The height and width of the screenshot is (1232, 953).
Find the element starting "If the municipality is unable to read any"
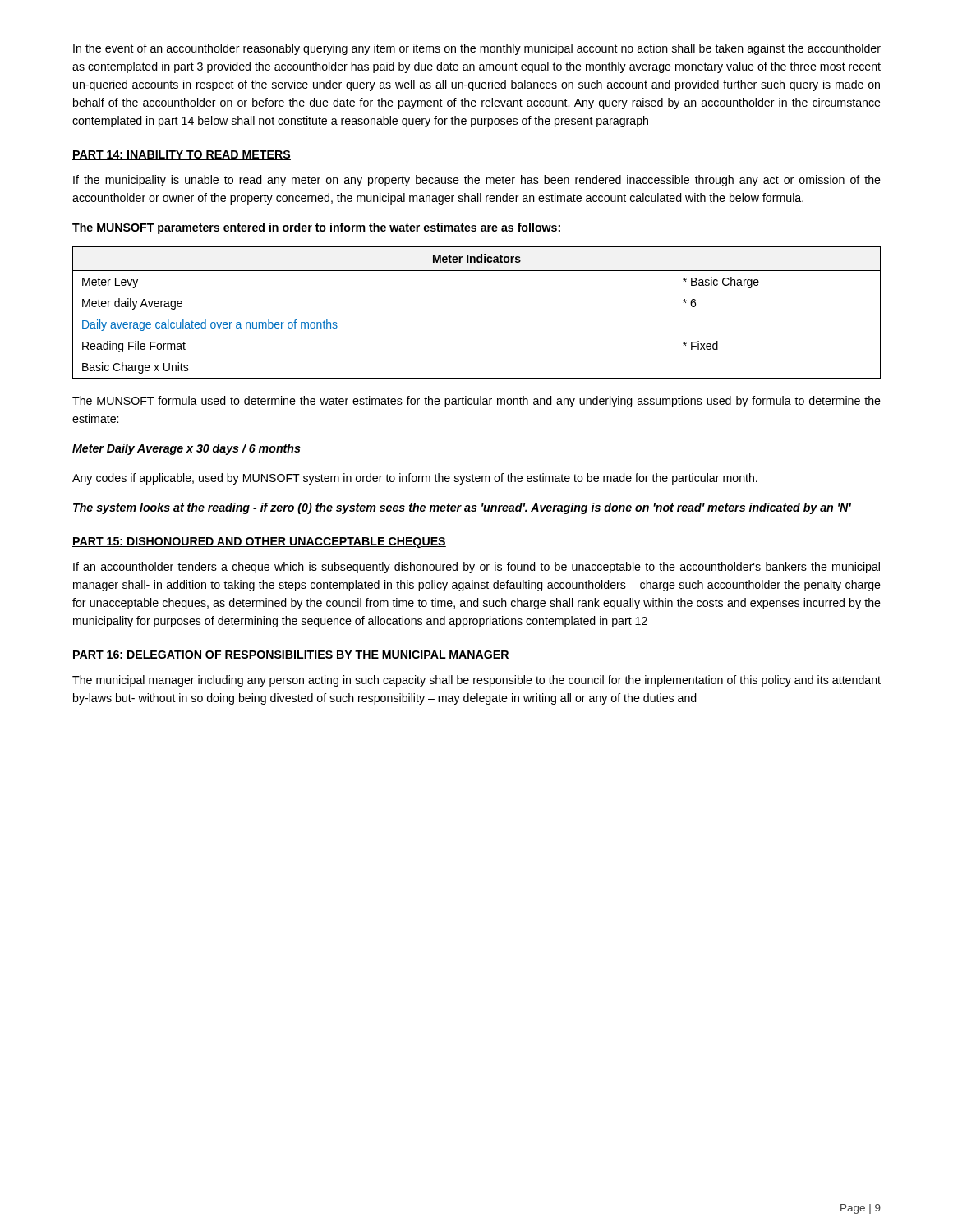point(476,189)
